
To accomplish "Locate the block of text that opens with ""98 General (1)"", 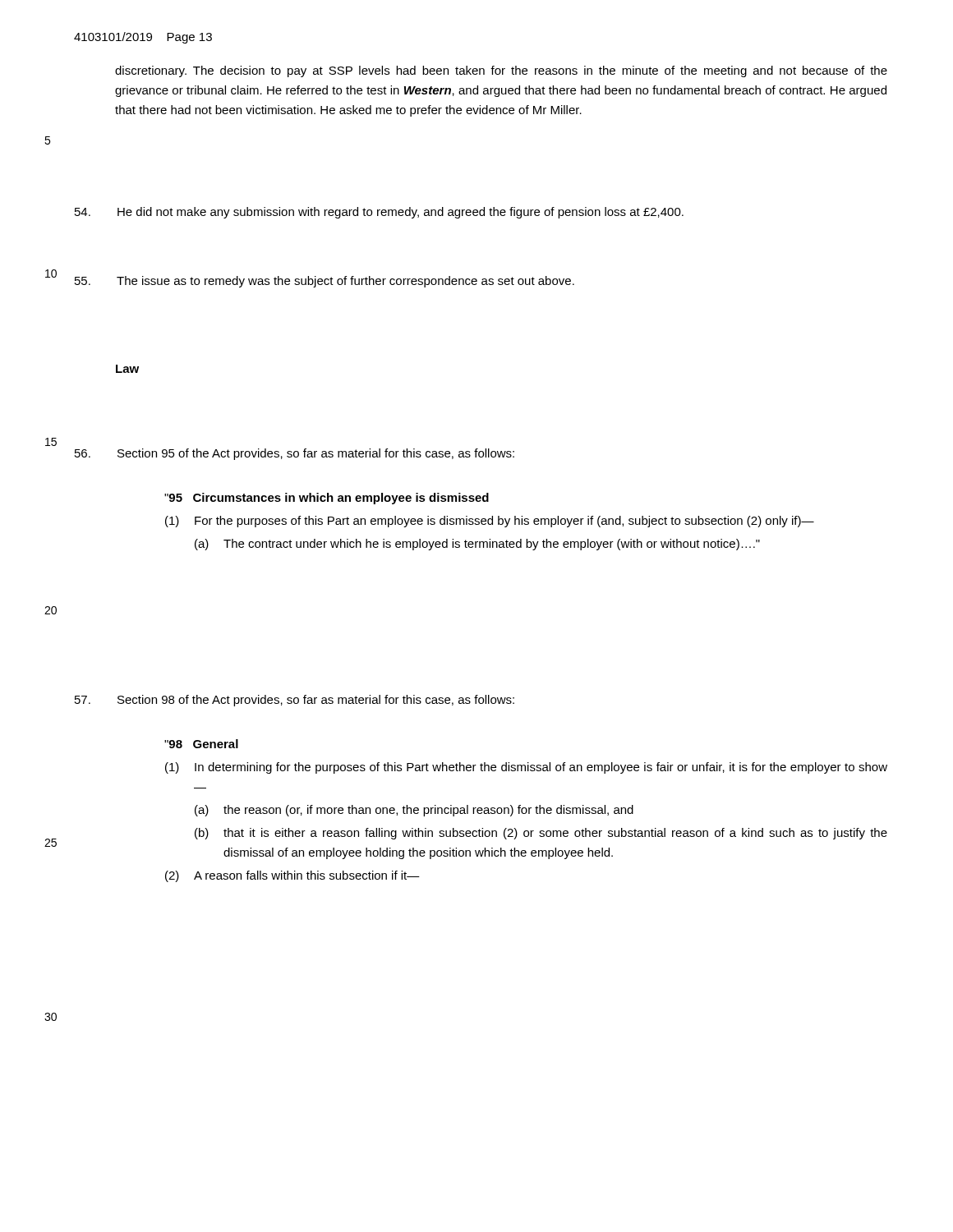I will tap(526, 810).
